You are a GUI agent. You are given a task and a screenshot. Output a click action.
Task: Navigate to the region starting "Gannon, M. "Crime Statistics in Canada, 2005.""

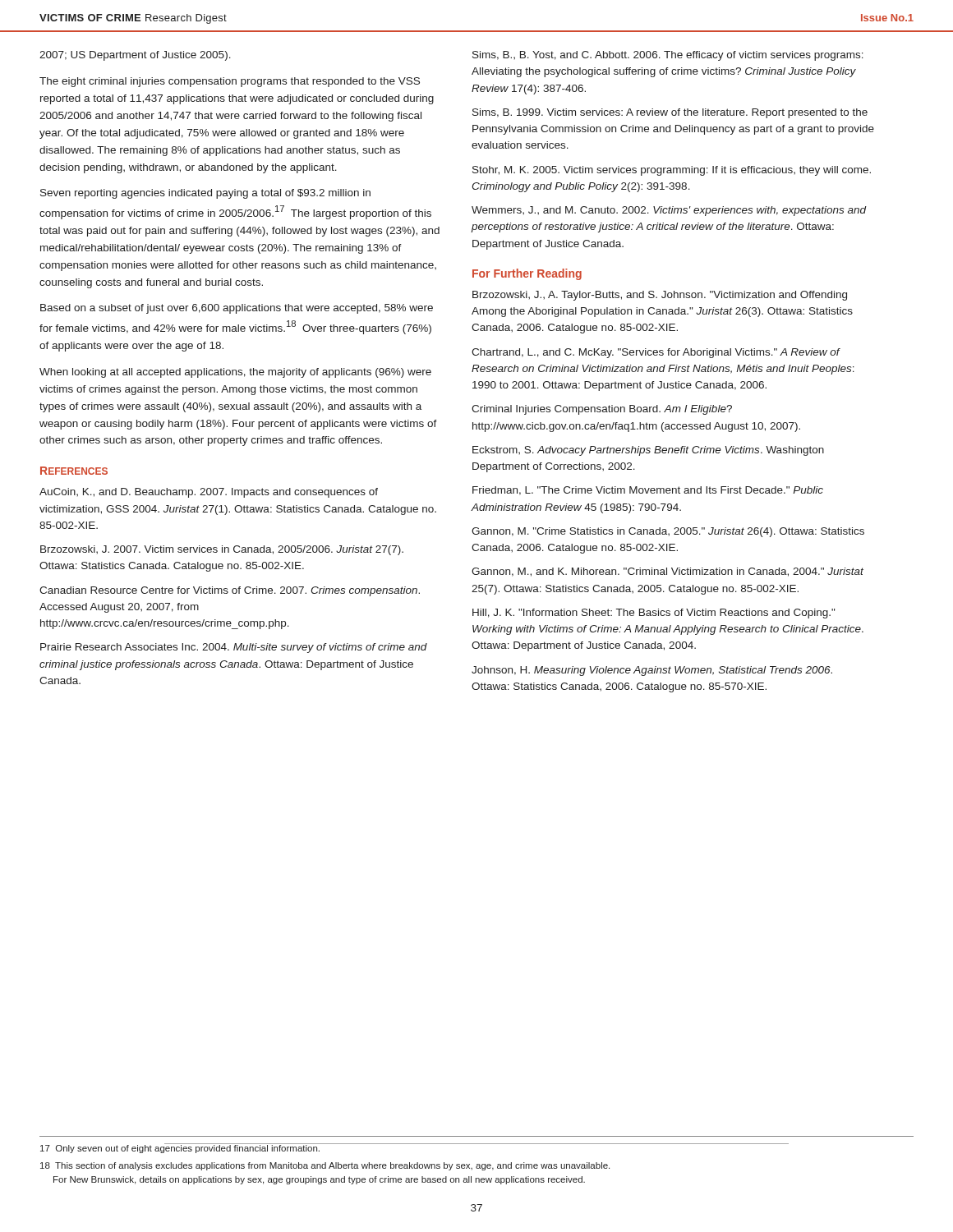pos(668,539)
